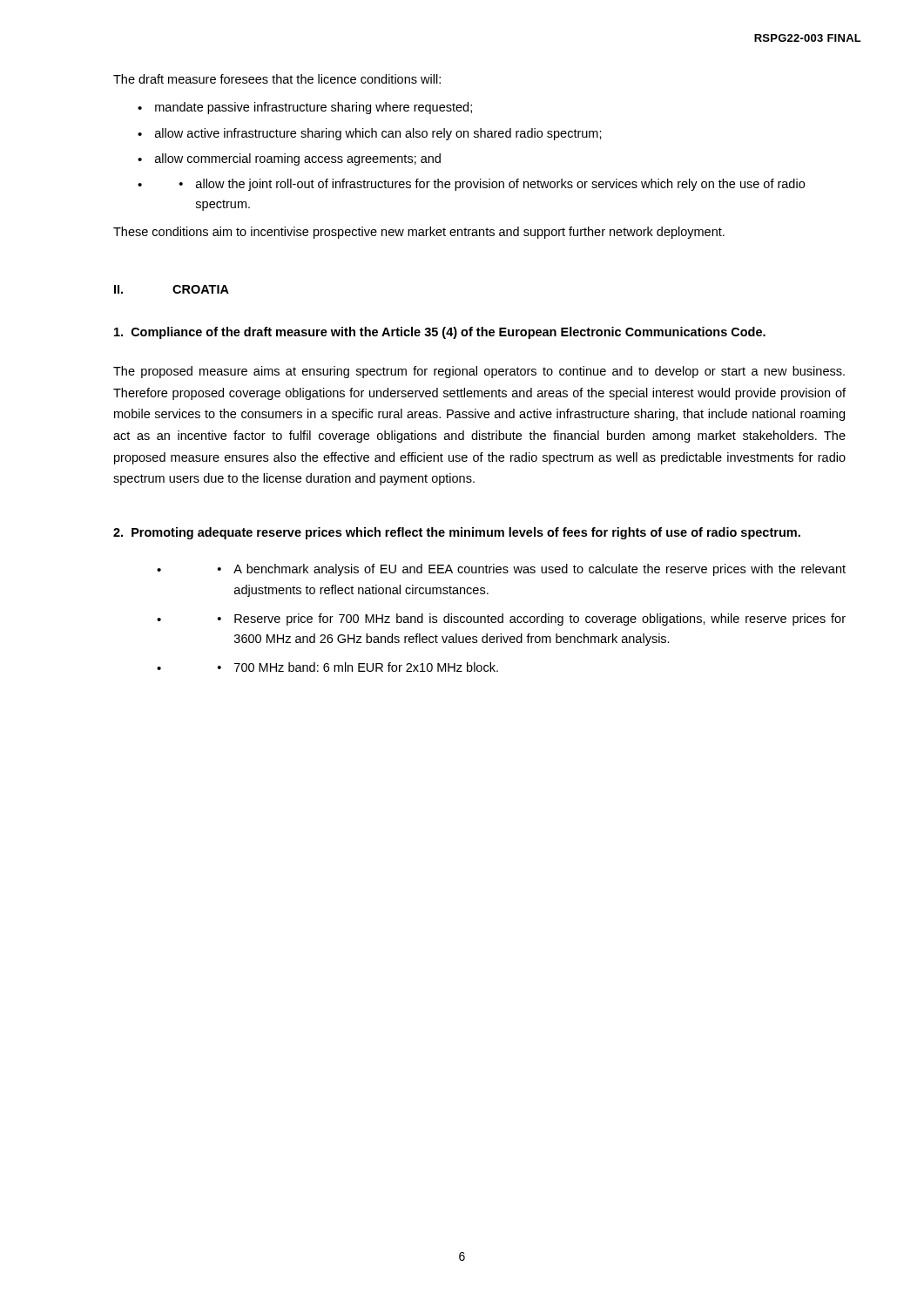Image resolution: width=924 pixels, height=1307 pixels.
Task: Find the text starting "• 700 MHz band: 6 mln EUR"
Action: click(358, 668)
